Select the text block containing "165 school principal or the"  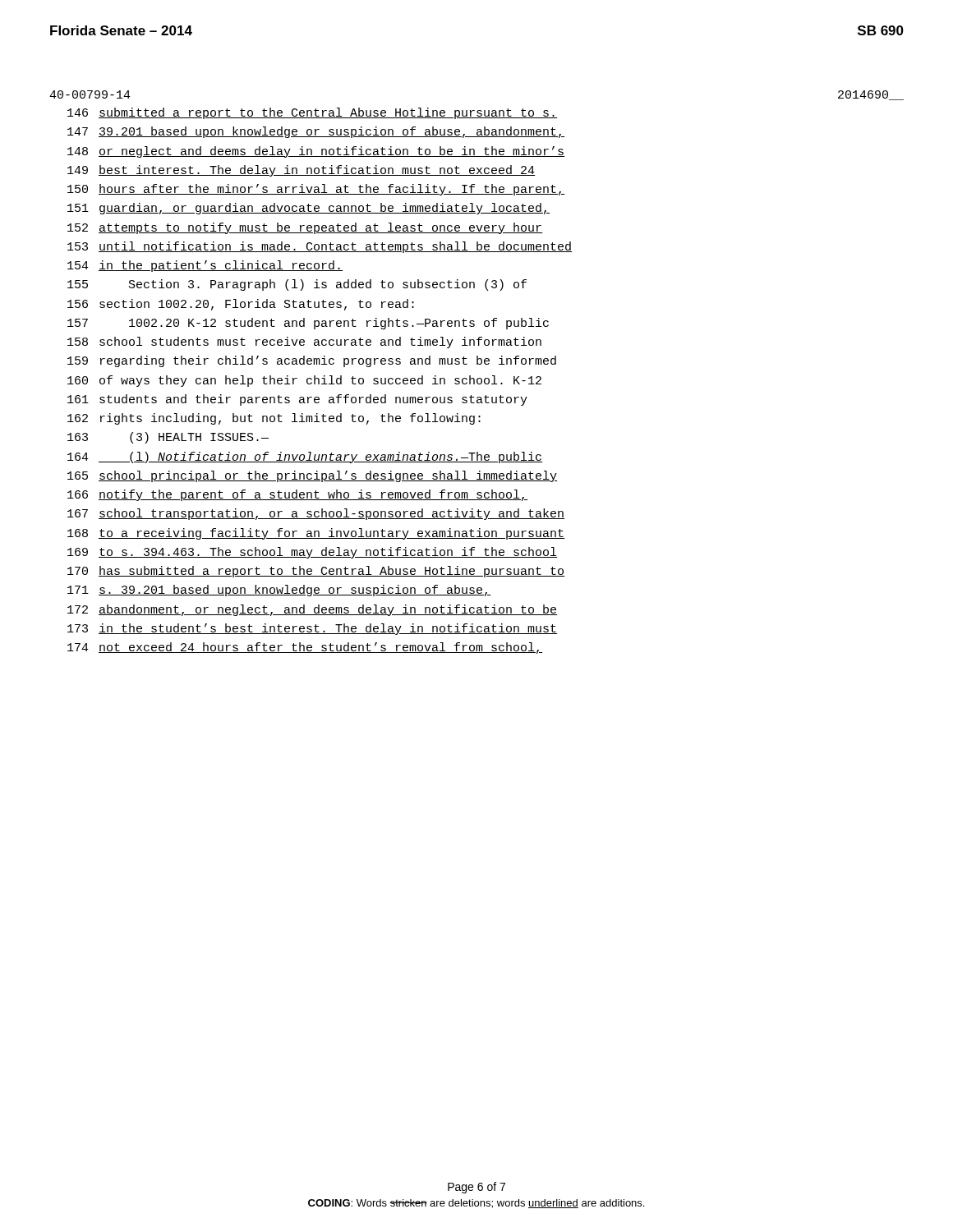476,477
